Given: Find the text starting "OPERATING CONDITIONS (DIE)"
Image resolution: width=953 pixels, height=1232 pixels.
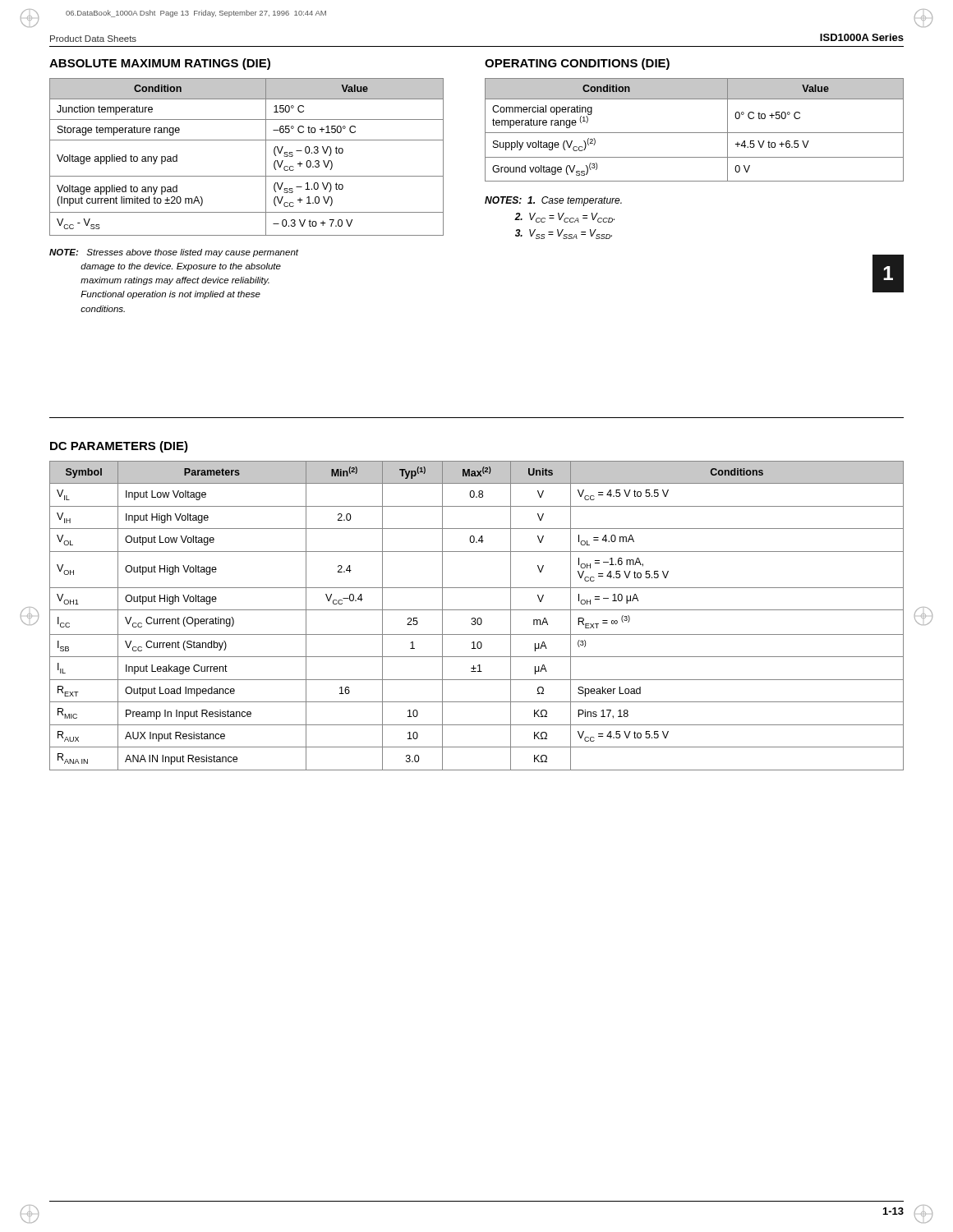Looking at the screenshot, I should click(x=577, y=63).
